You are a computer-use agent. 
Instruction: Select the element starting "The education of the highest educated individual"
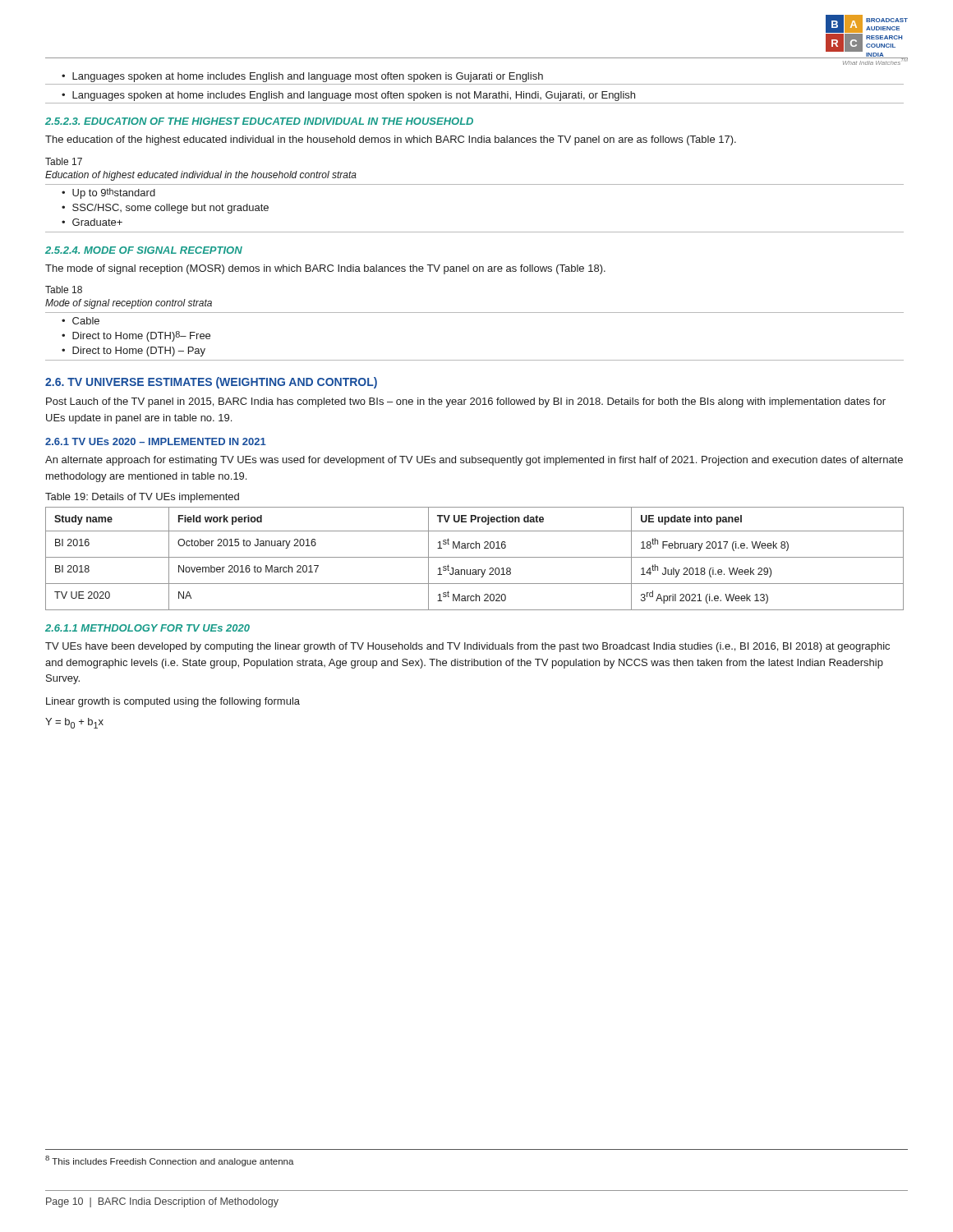[474, 139]
